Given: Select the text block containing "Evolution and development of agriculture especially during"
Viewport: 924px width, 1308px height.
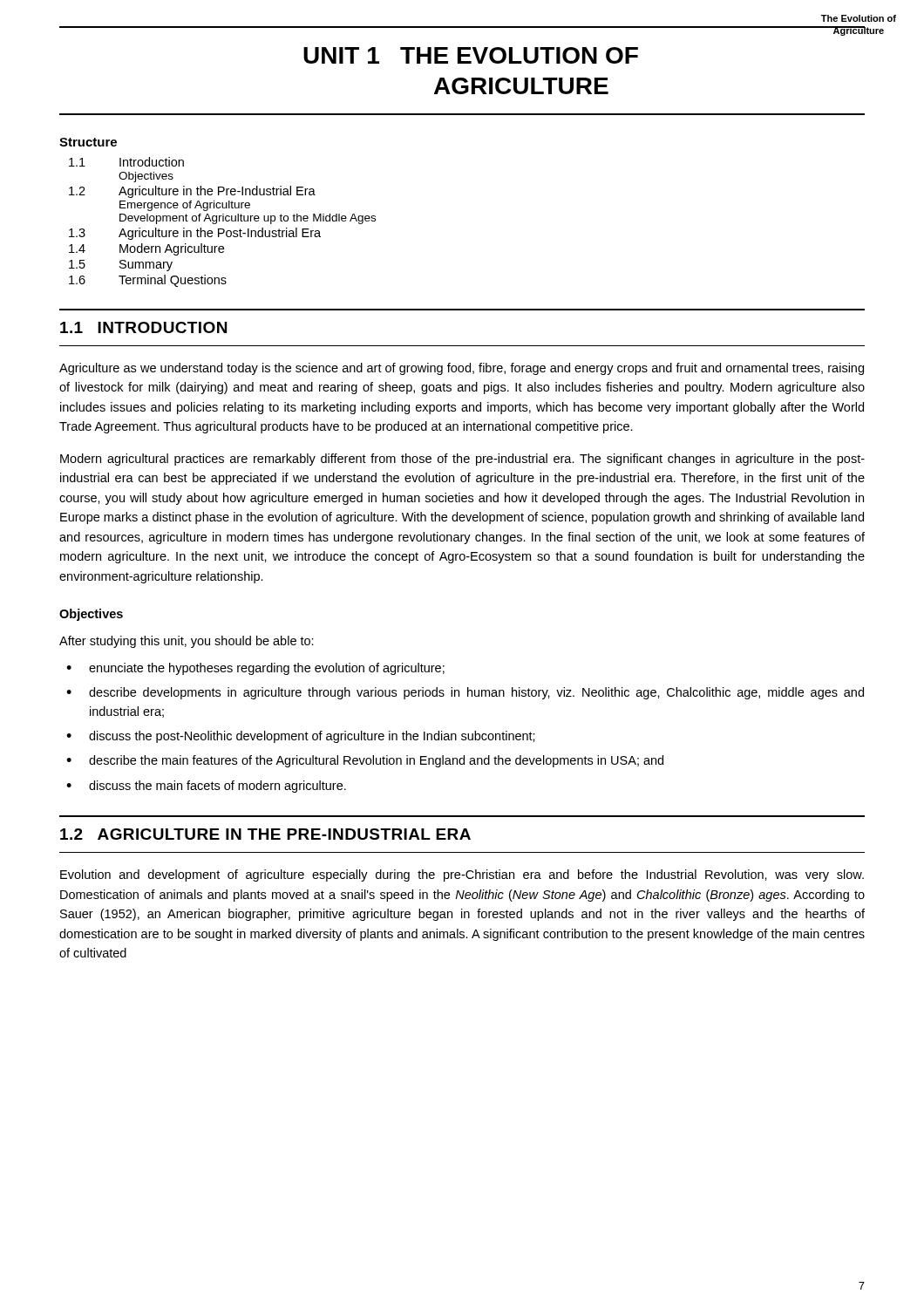Looking at the screenshot, I should 462,914.
